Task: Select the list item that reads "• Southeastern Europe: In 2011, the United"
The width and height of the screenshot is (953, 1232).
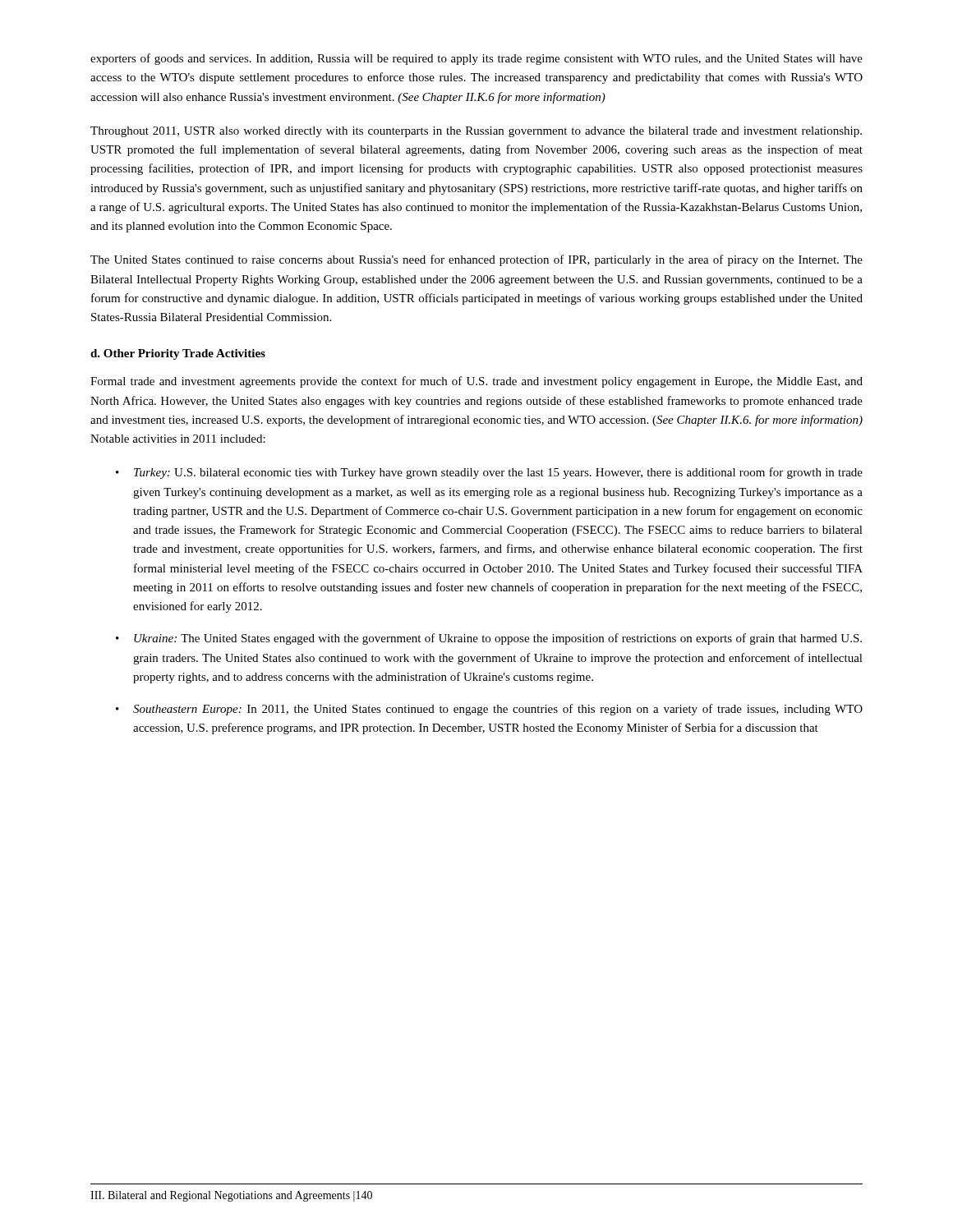Action: click(x=489, y=719)
